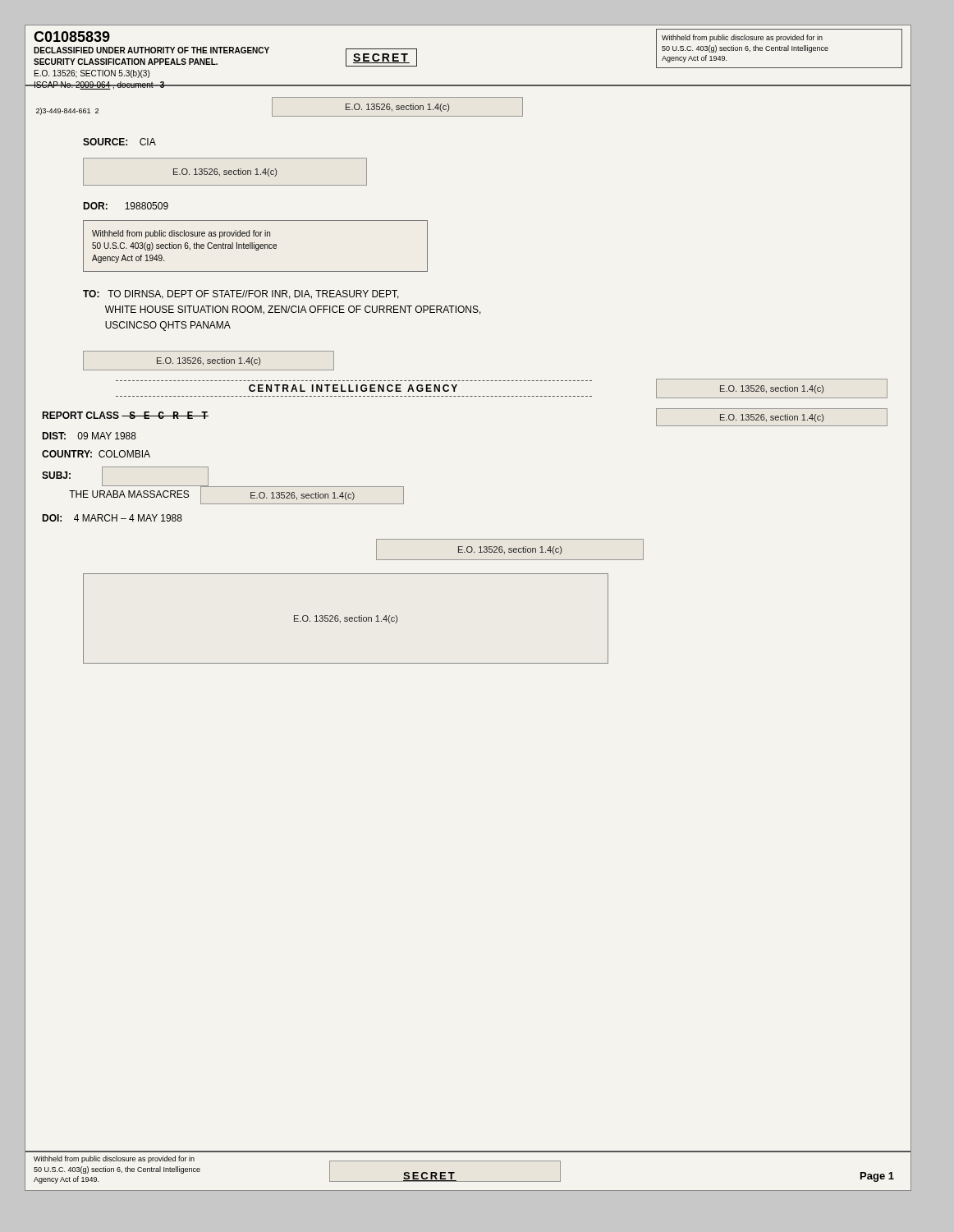Locate the element starting "COUNTRY: COLOMBIA"
This screenshot has height=1232, width=954.
(96, 454)
